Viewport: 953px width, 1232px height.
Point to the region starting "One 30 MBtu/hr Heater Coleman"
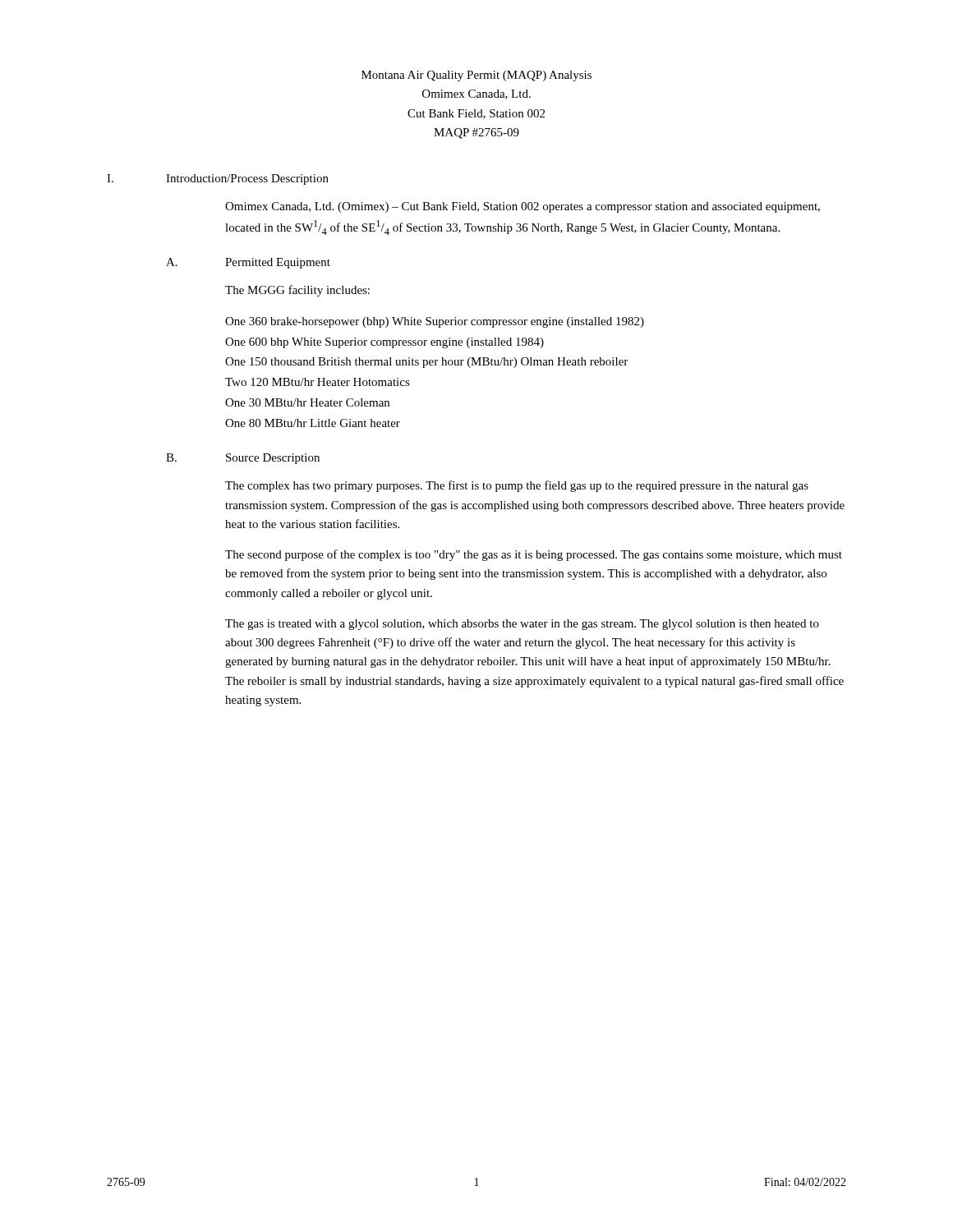[308, 402]
